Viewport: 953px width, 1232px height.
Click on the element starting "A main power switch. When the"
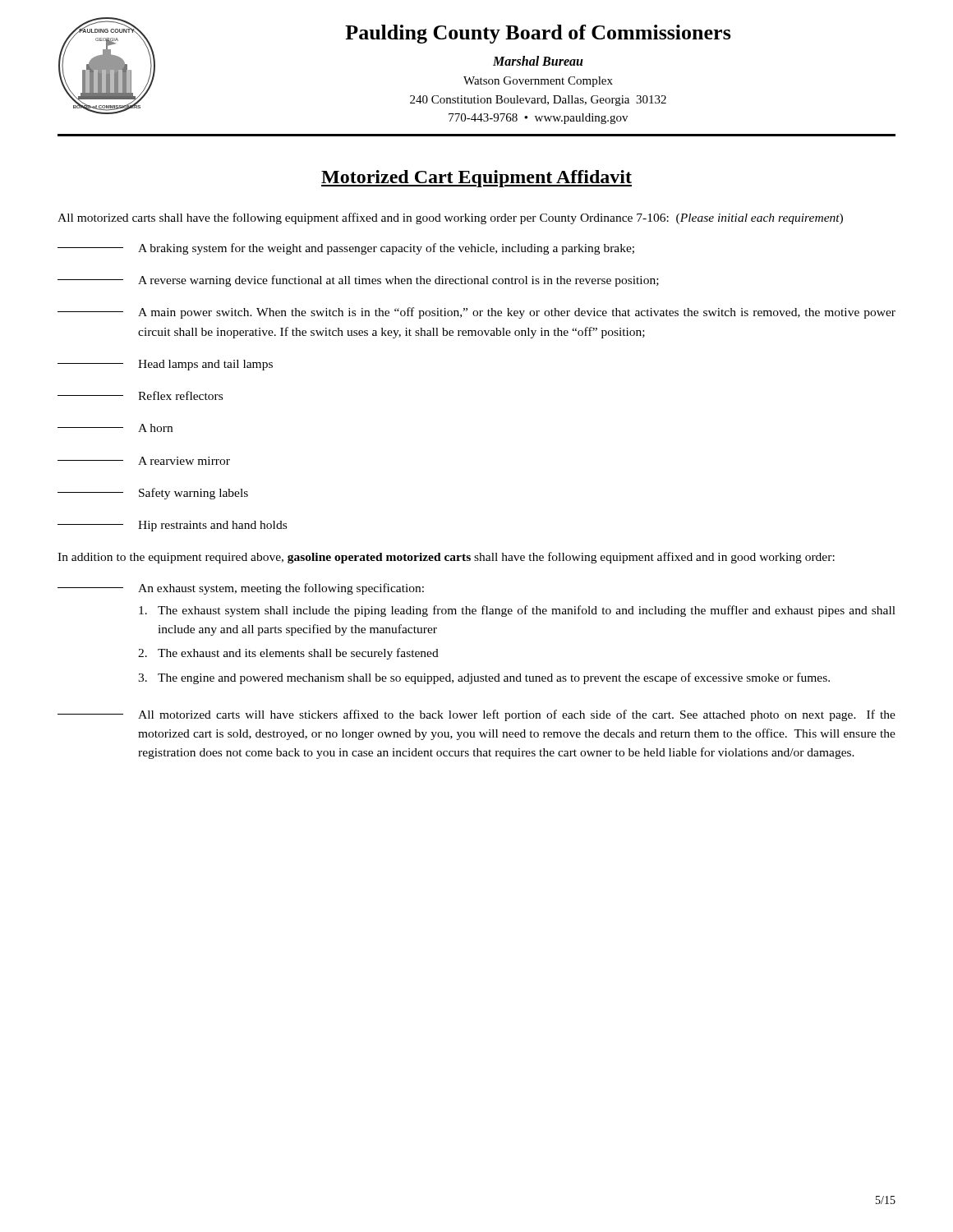click(476, 322)
